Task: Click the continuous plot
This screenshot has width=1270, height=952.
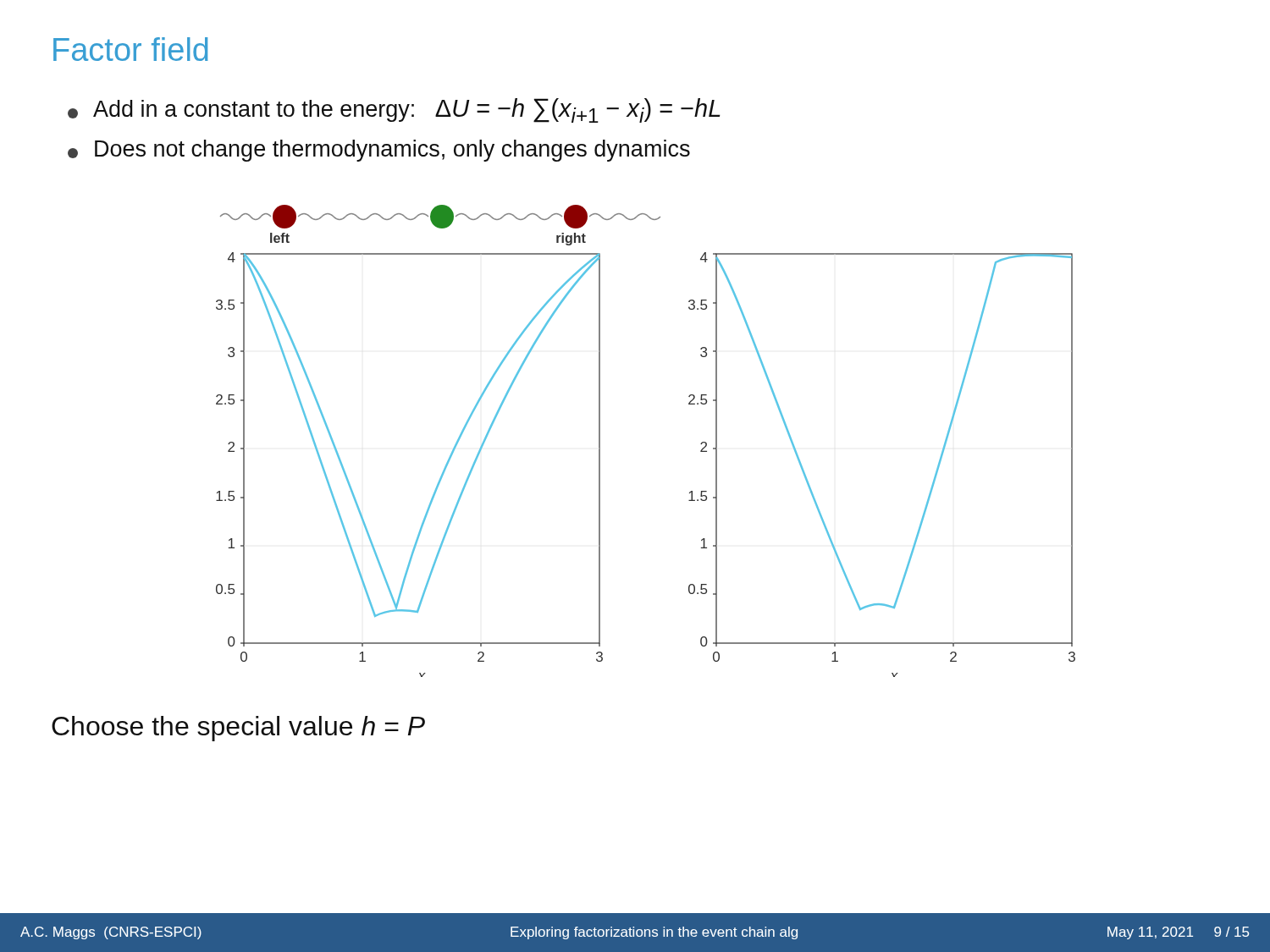Action: (x=635, y=432)
